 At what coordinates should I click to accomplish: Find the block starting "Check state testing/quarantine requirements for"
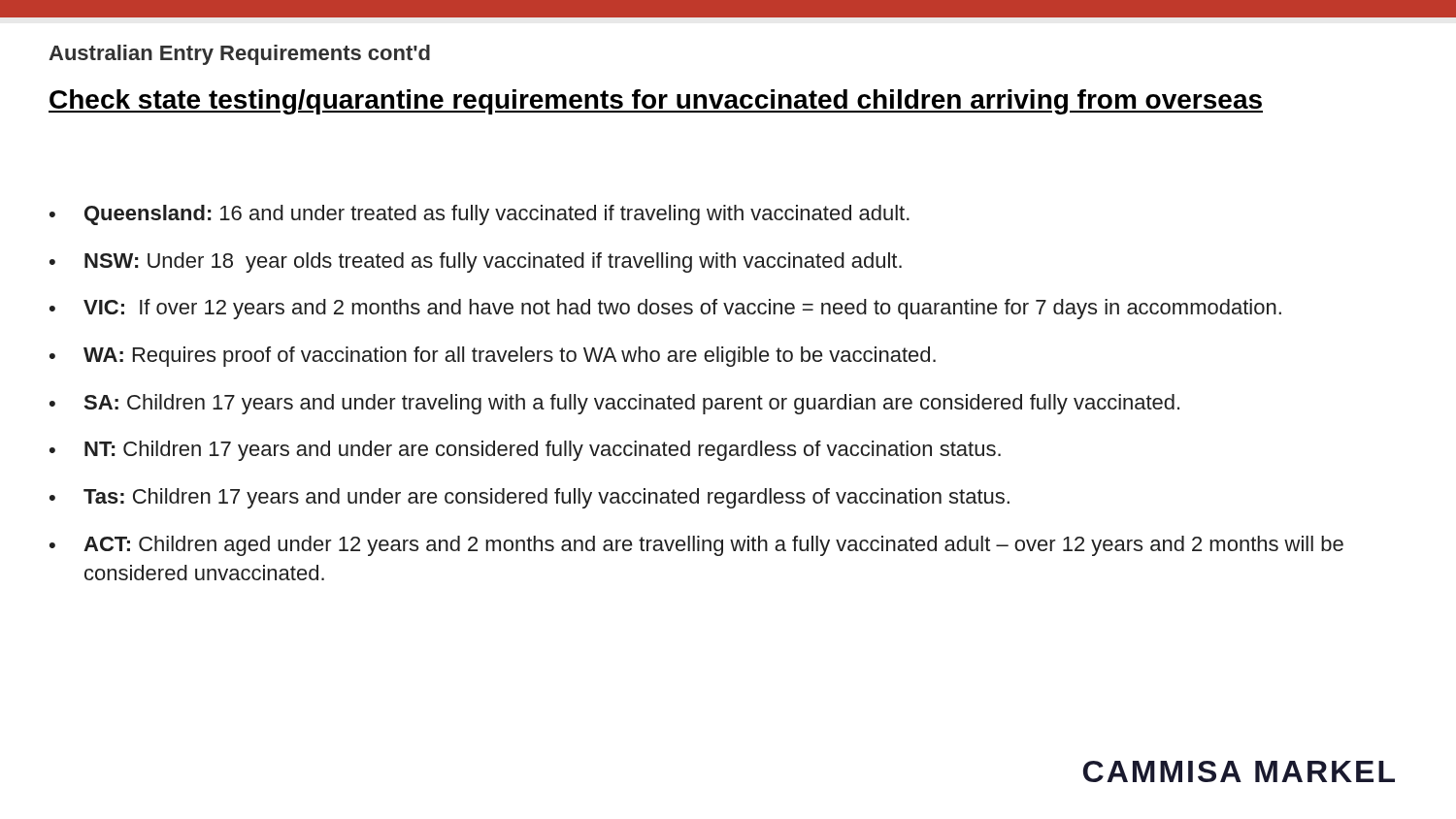click(x=656, y=99)
